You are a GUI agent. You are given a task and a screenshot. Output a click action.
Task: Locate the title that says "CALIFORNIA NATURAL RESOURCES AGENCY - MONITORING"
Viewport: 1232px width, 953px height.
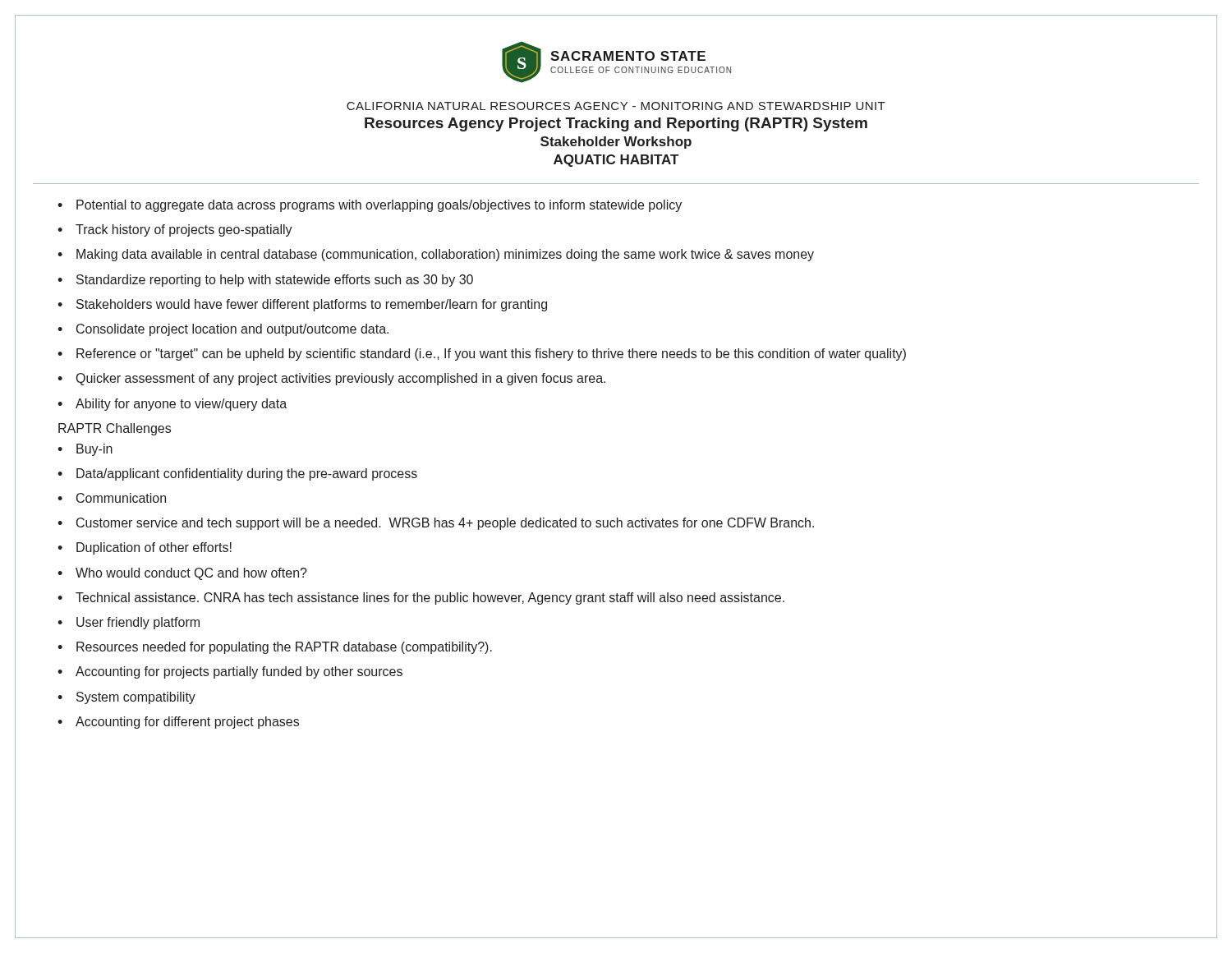coord(616,133)
